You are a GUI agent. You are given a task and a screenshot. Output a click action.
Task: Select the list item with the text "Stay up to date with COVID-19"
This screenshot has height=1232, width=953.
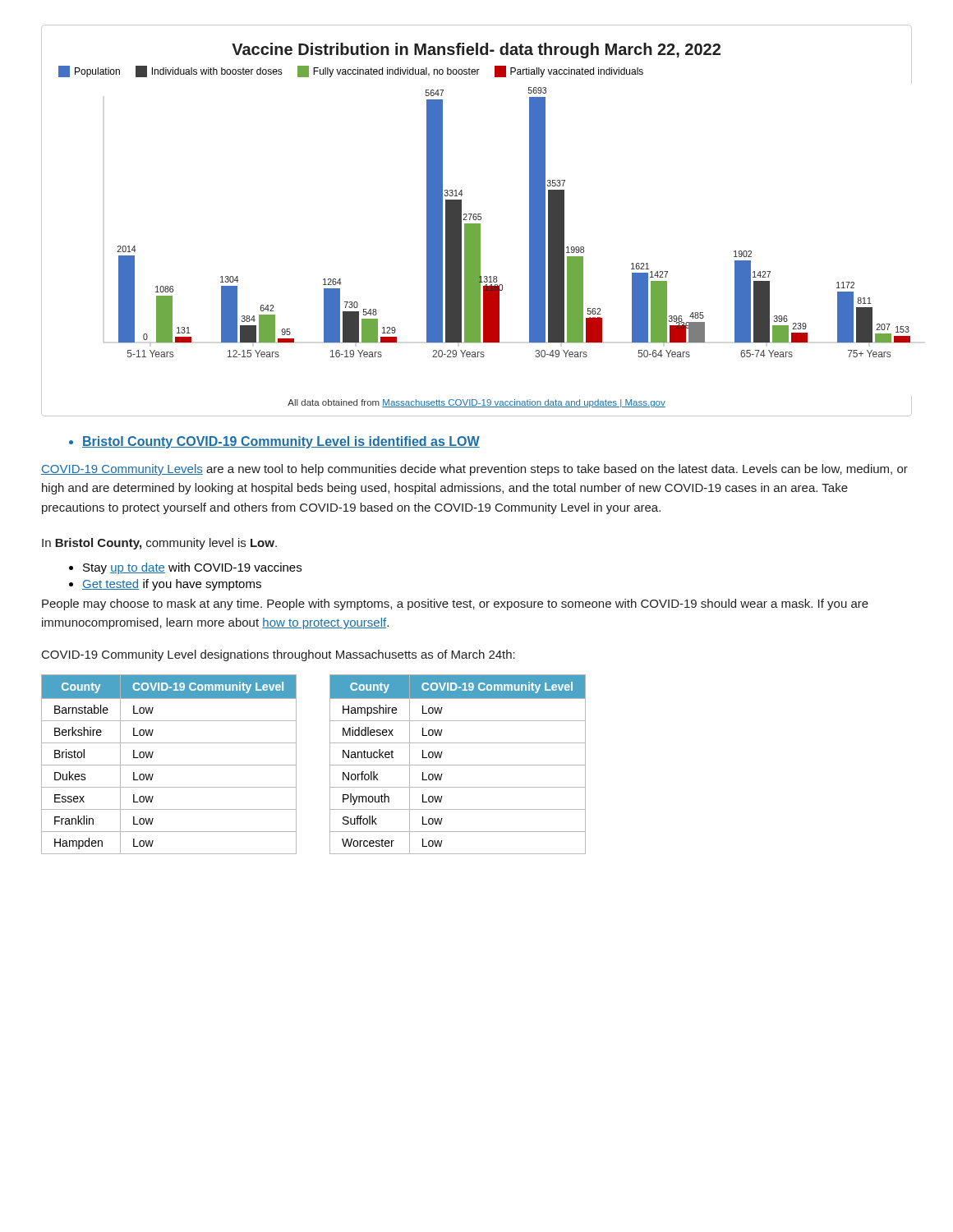click(192, 567)
